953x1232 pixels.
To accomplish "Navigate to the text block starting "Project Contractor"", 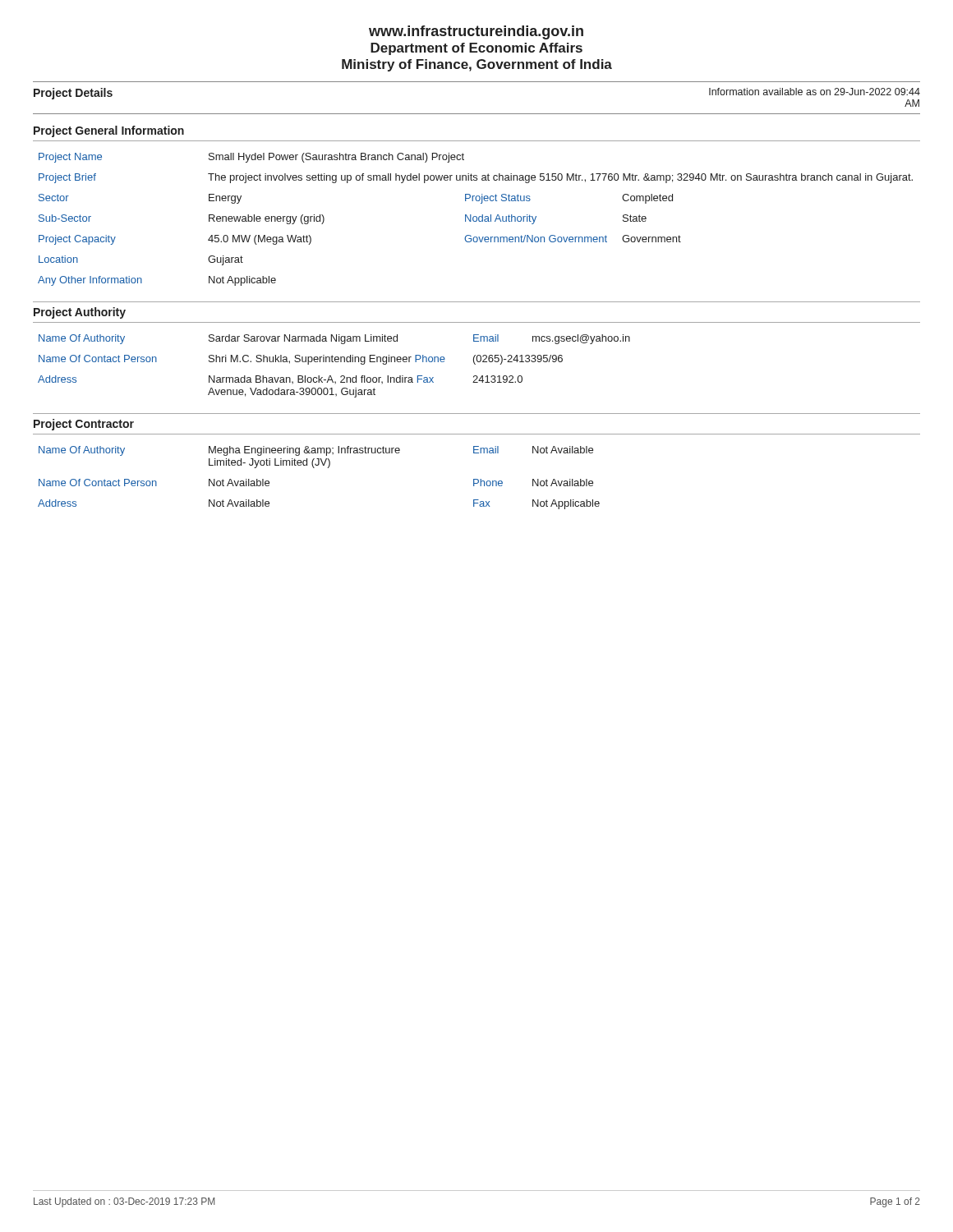I will 83,424.
